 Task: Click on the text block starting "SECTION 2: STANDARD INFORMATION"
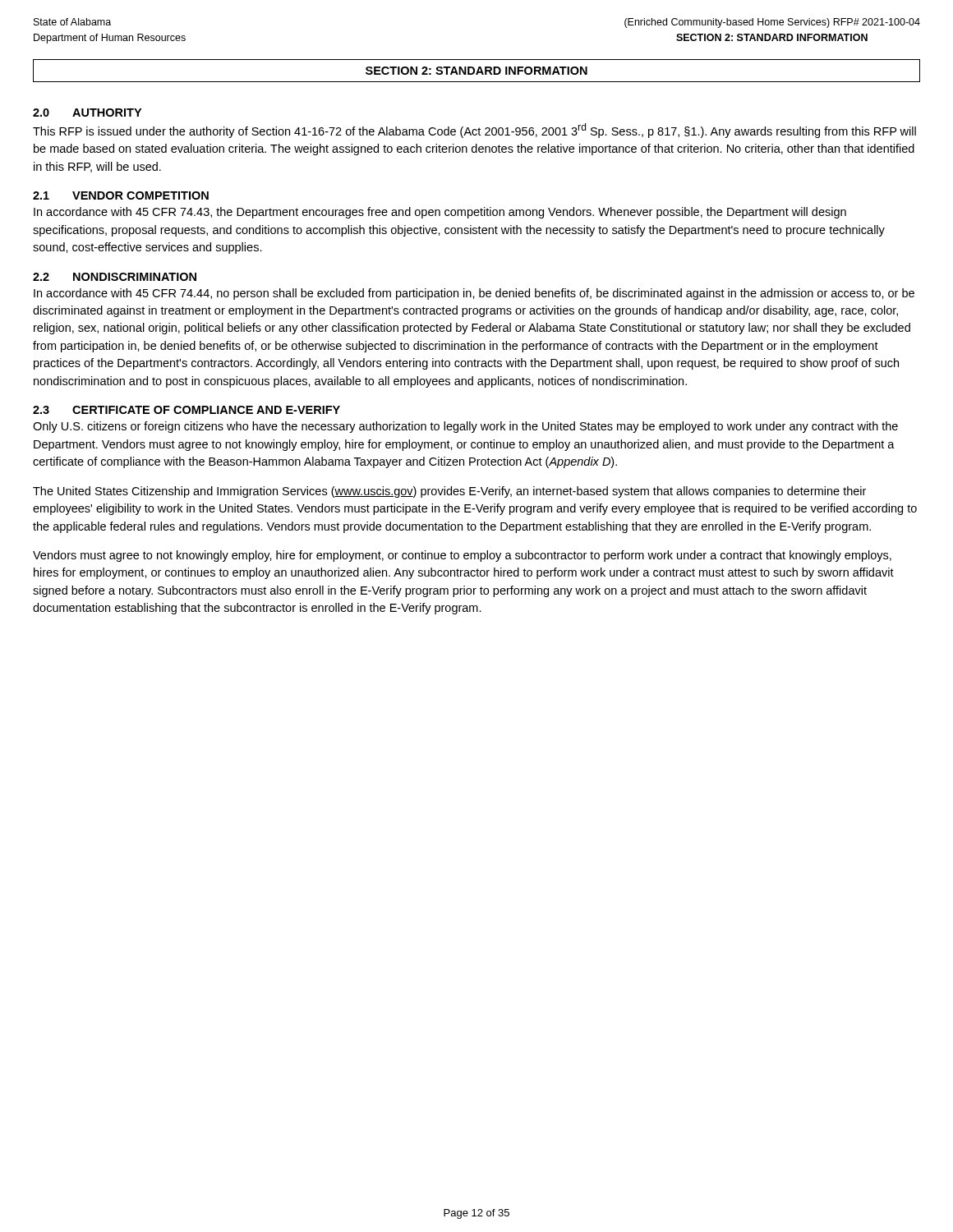click(x=476, y=71)
